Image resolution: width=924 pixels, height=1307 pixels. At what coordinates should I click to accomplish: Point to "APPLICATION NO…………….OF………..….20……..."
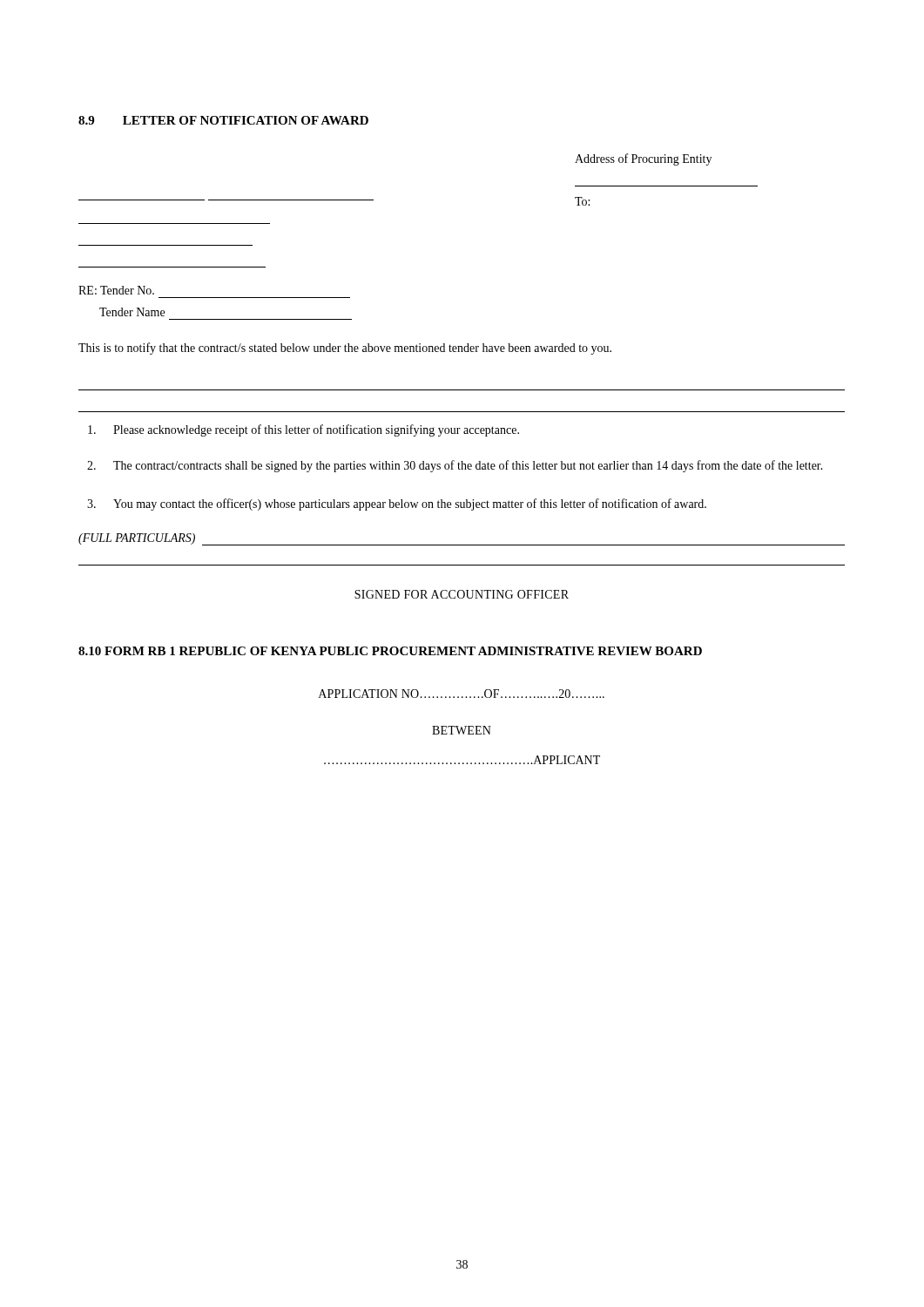pyautogui.click(x=462, y=694)
